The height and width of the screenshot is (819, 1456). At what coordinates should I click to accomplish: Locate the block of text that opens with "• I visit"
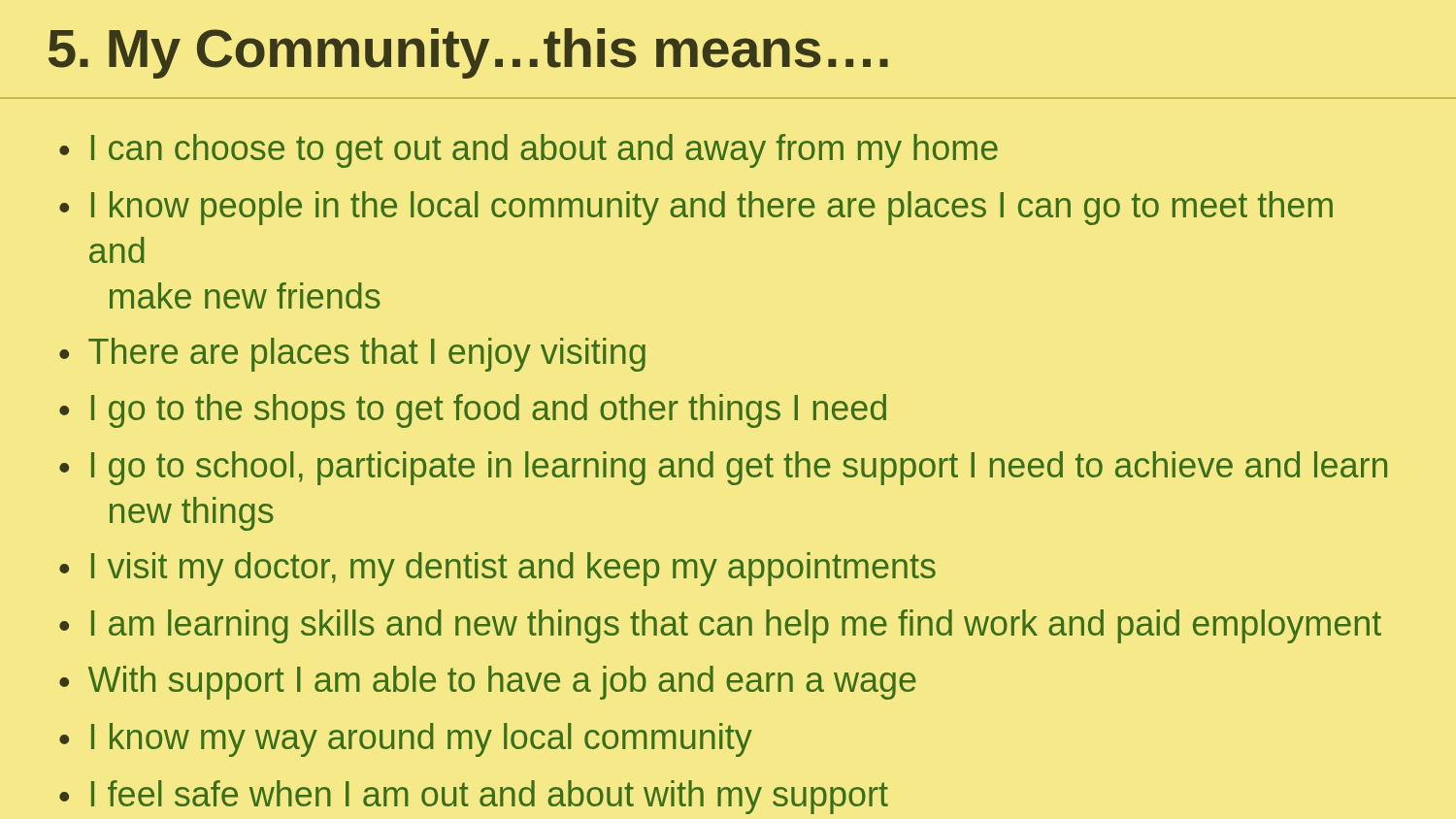coord(497,568)
